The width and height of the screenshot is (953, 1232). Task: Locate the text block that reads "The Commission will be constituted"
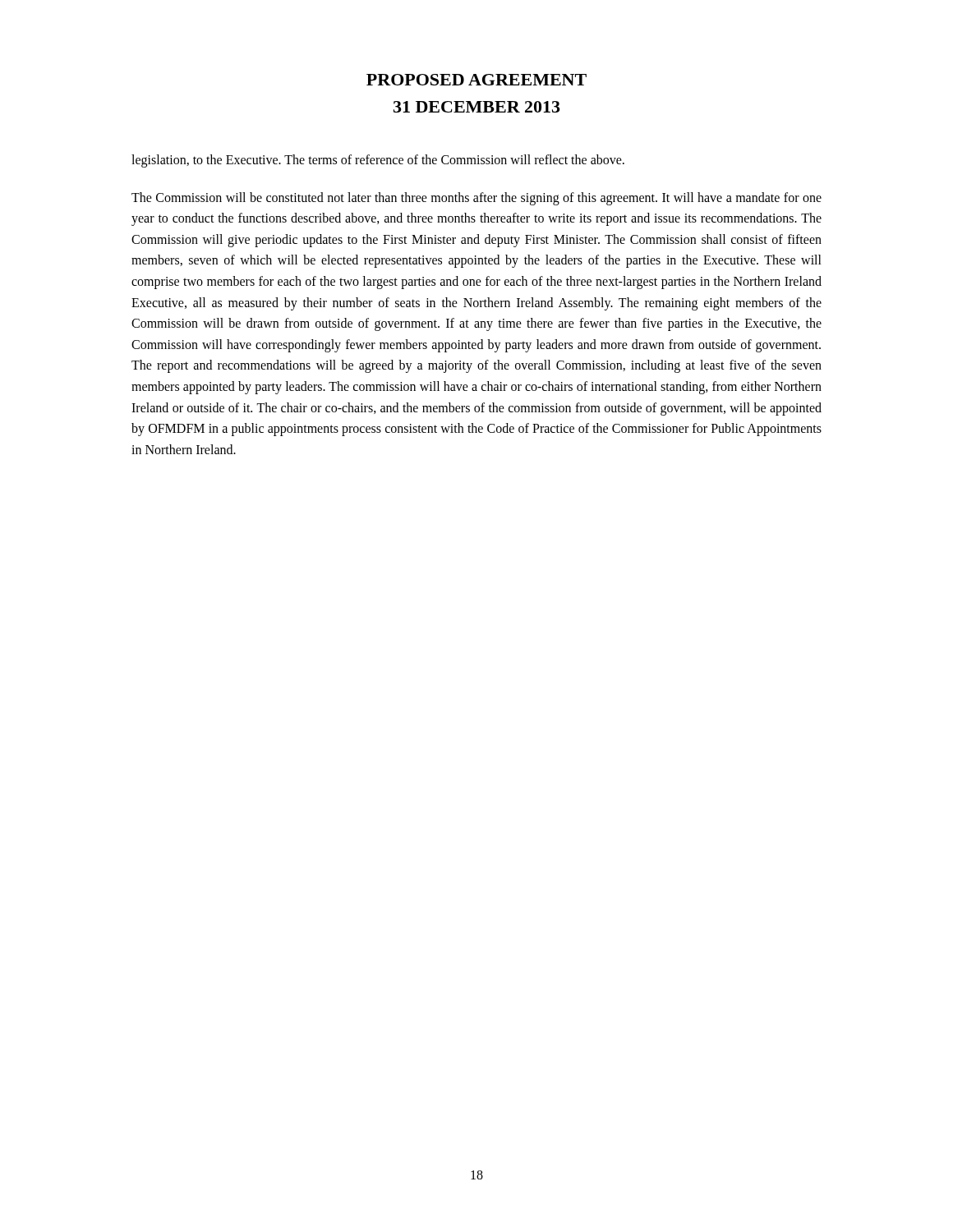coord(476,323)
